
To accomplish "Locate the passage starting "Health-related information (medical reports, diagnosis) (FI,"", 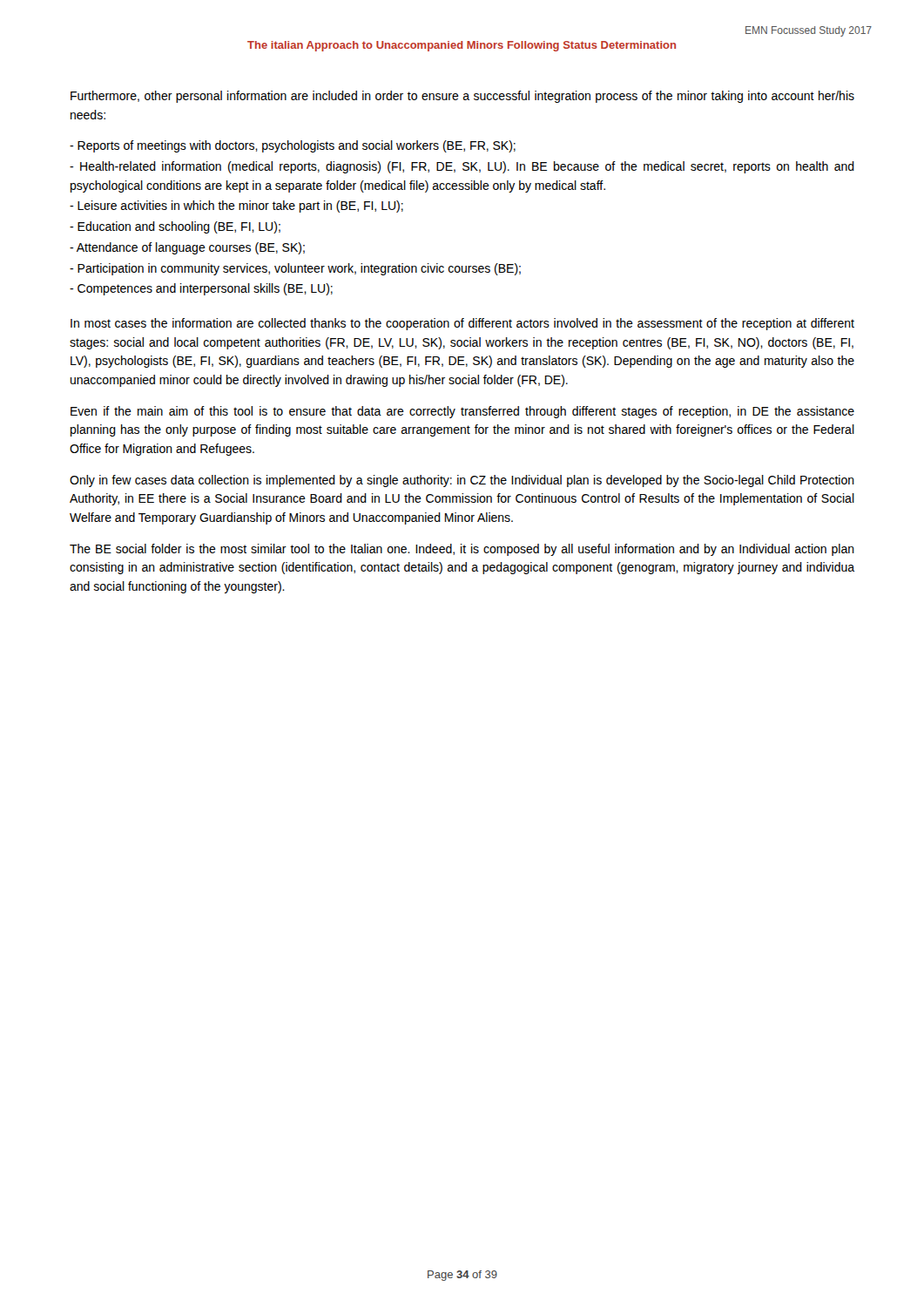I will coord(462,176).
